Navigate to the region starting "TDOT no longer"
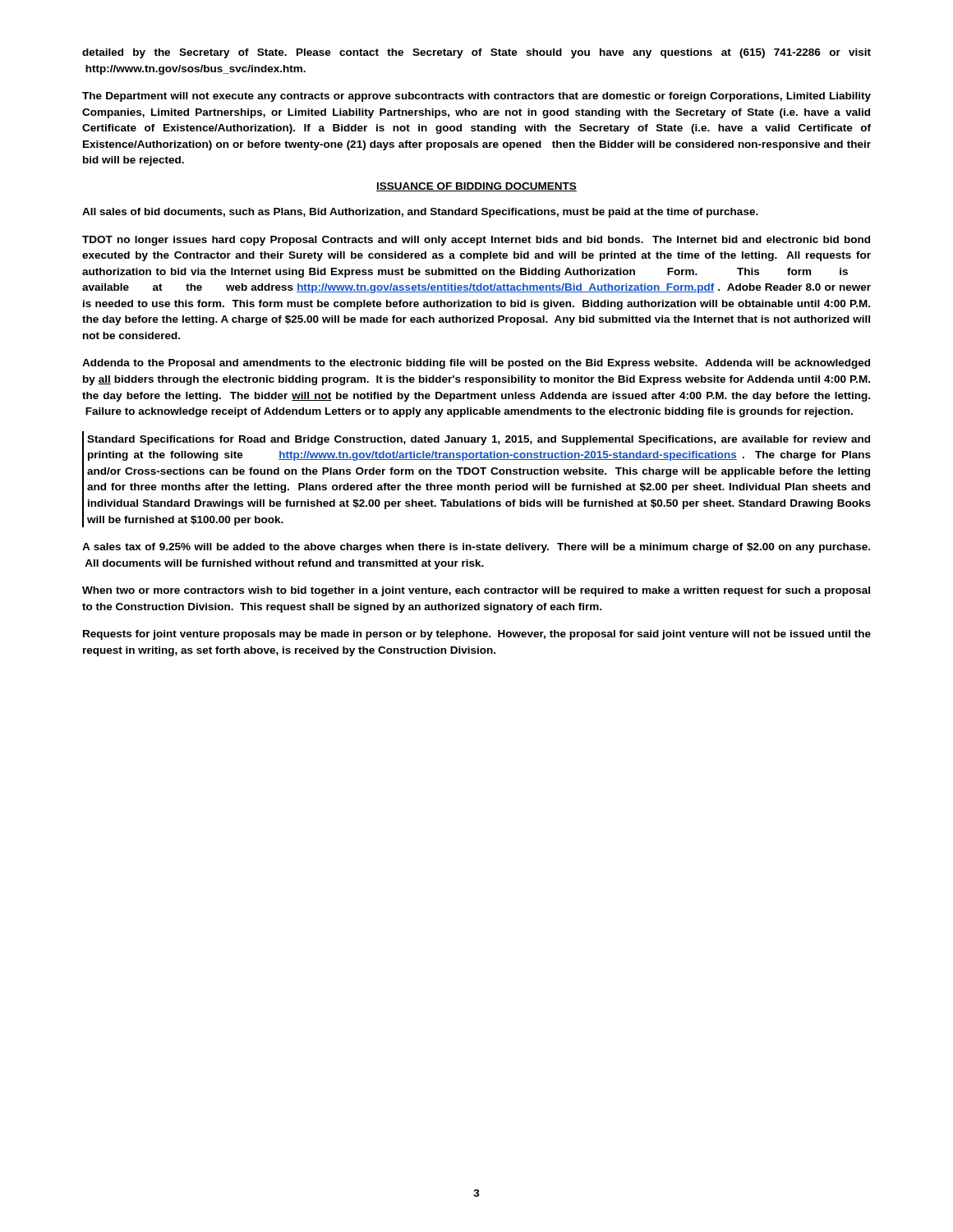Viewport: 953px width, 1232px height. coord(476,287)
